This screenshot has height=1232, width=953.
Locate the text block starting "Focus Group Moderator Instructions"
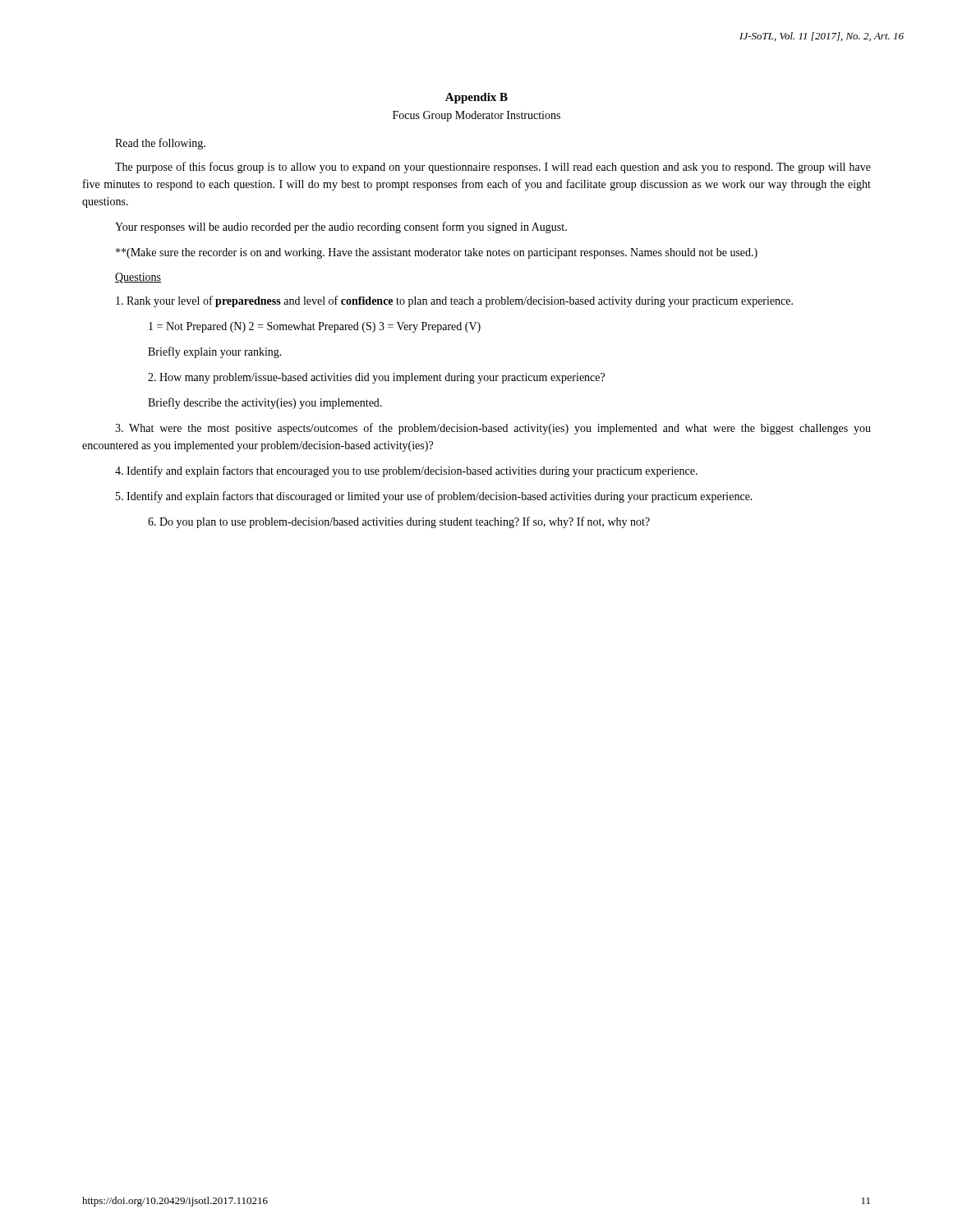tap(476, 115)
